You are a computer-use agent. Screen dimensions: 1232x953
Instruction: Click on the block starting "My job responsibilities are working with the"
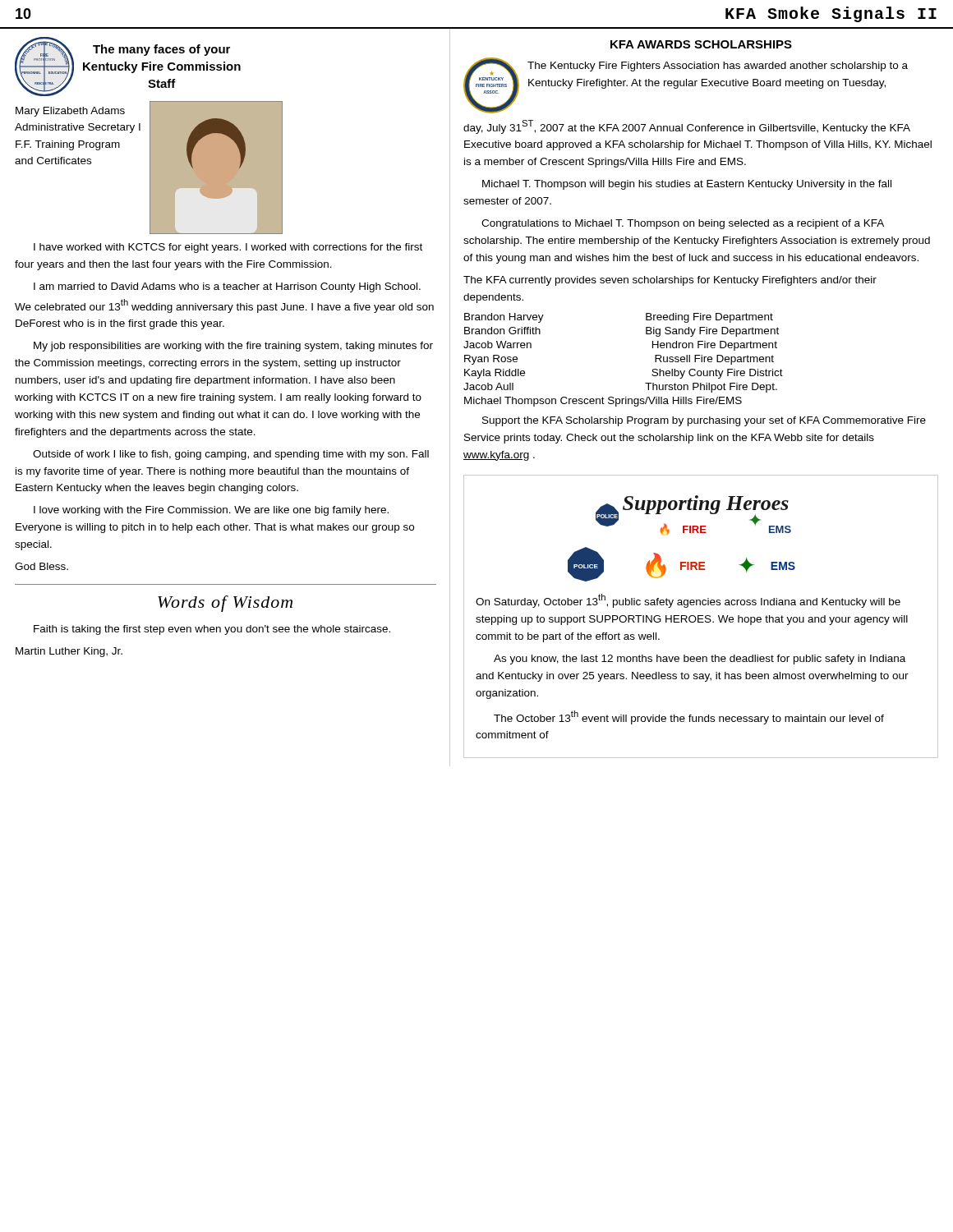[x=224, y=388]
